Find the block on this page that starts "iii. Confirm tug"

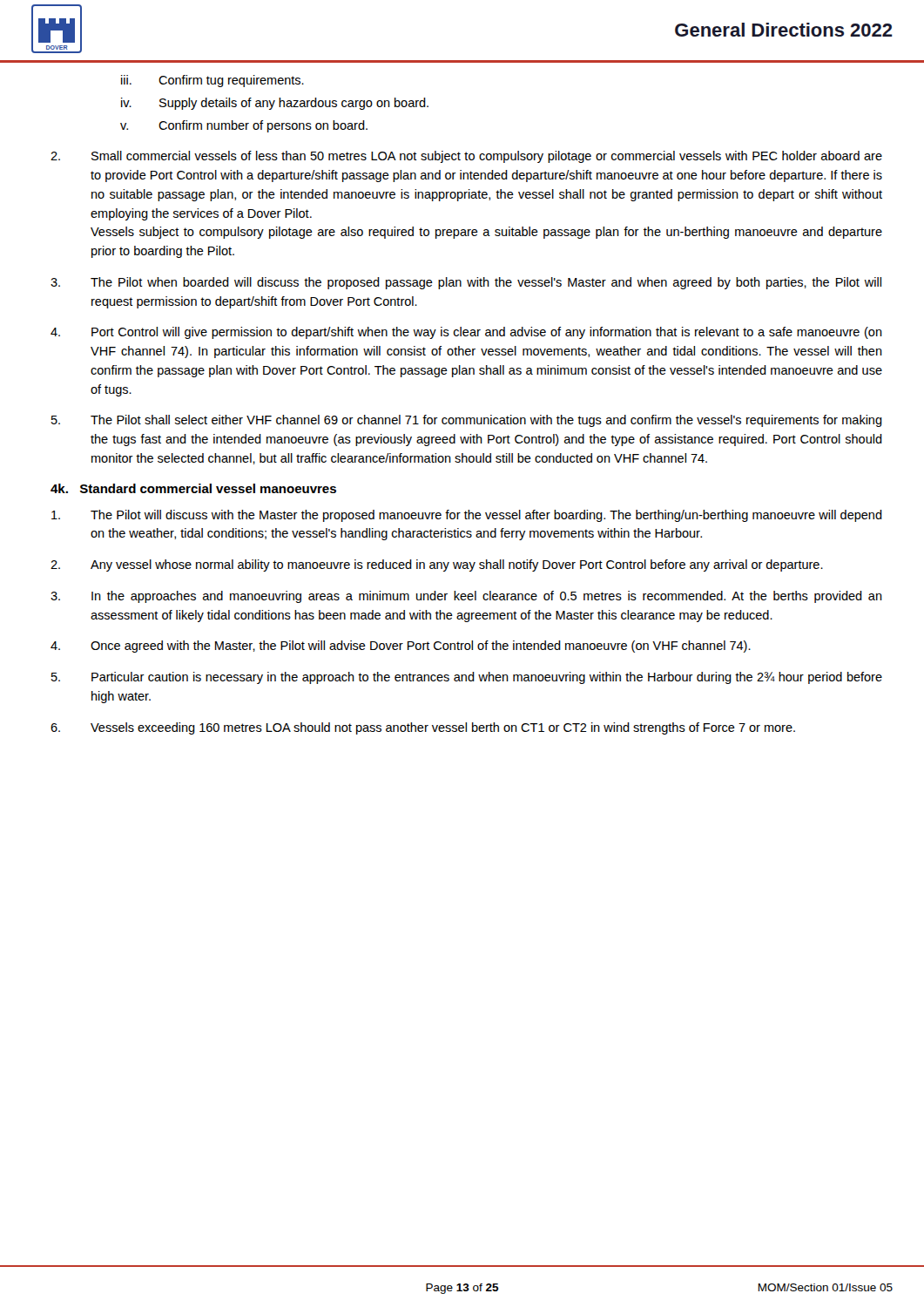[x=212, y=81]
